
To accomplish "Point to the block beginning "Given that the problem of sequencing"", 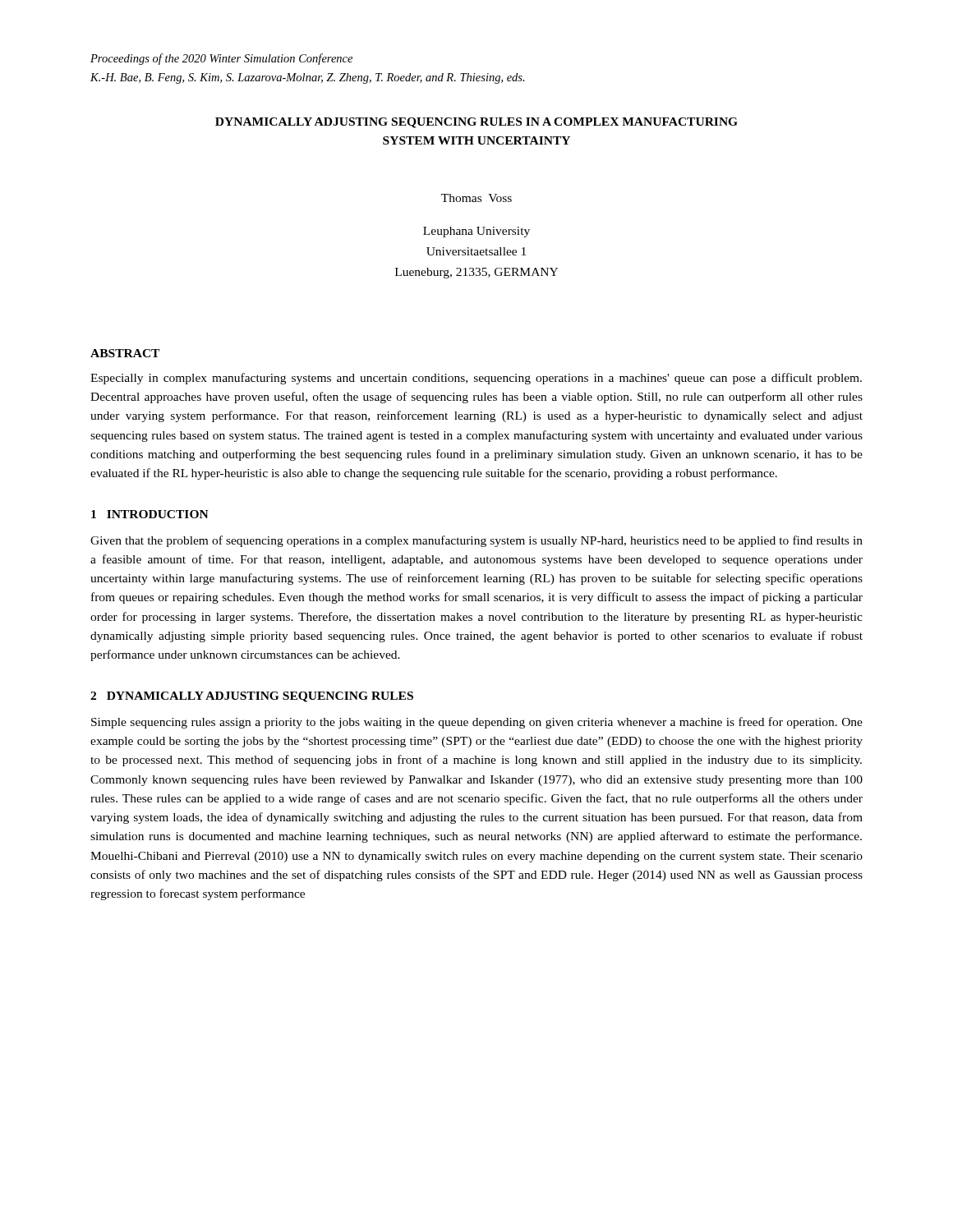I will tap(476, 597).
